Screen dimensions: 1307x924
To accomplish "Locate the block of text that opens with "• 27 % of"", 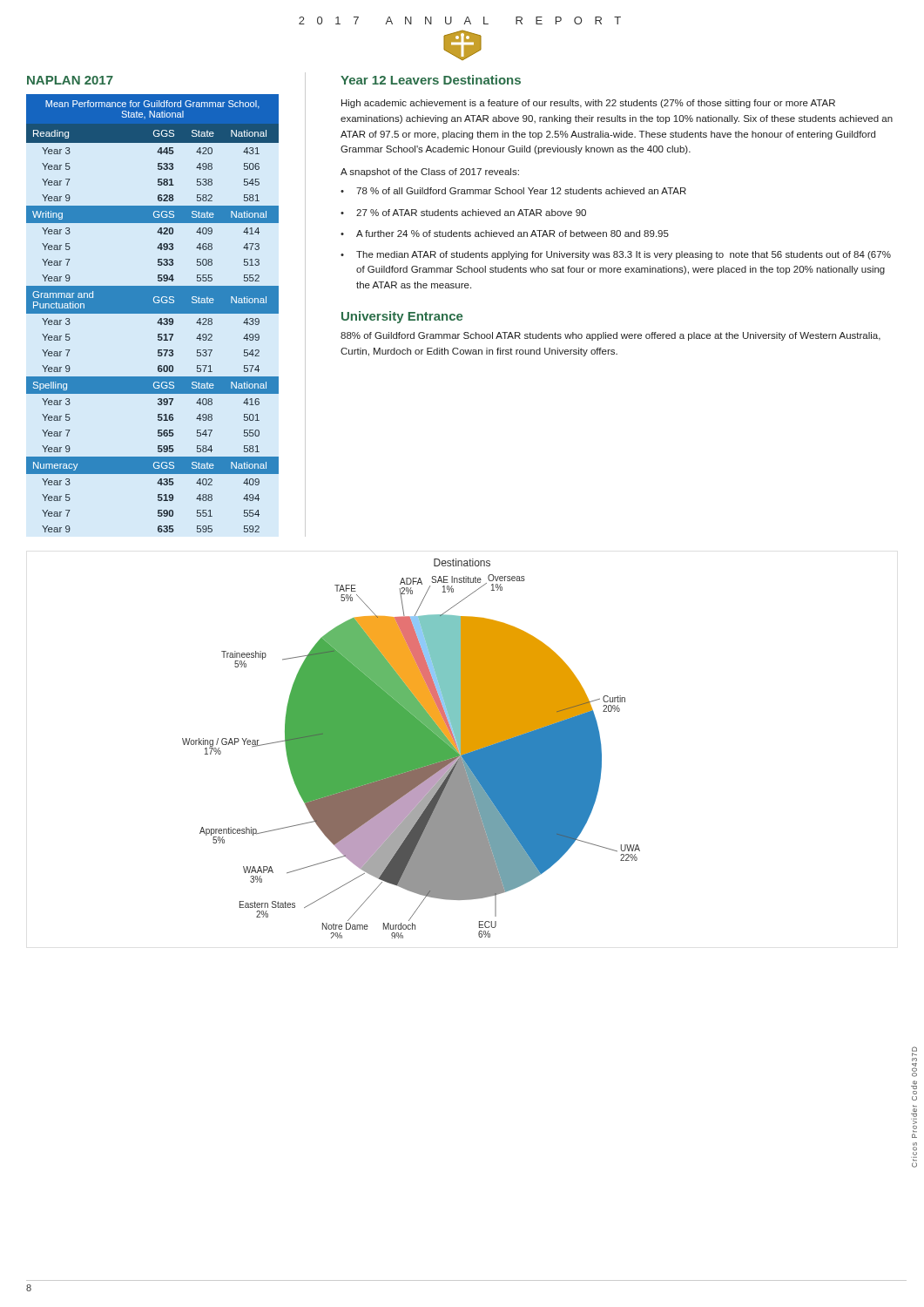I will tap(463, 213).
